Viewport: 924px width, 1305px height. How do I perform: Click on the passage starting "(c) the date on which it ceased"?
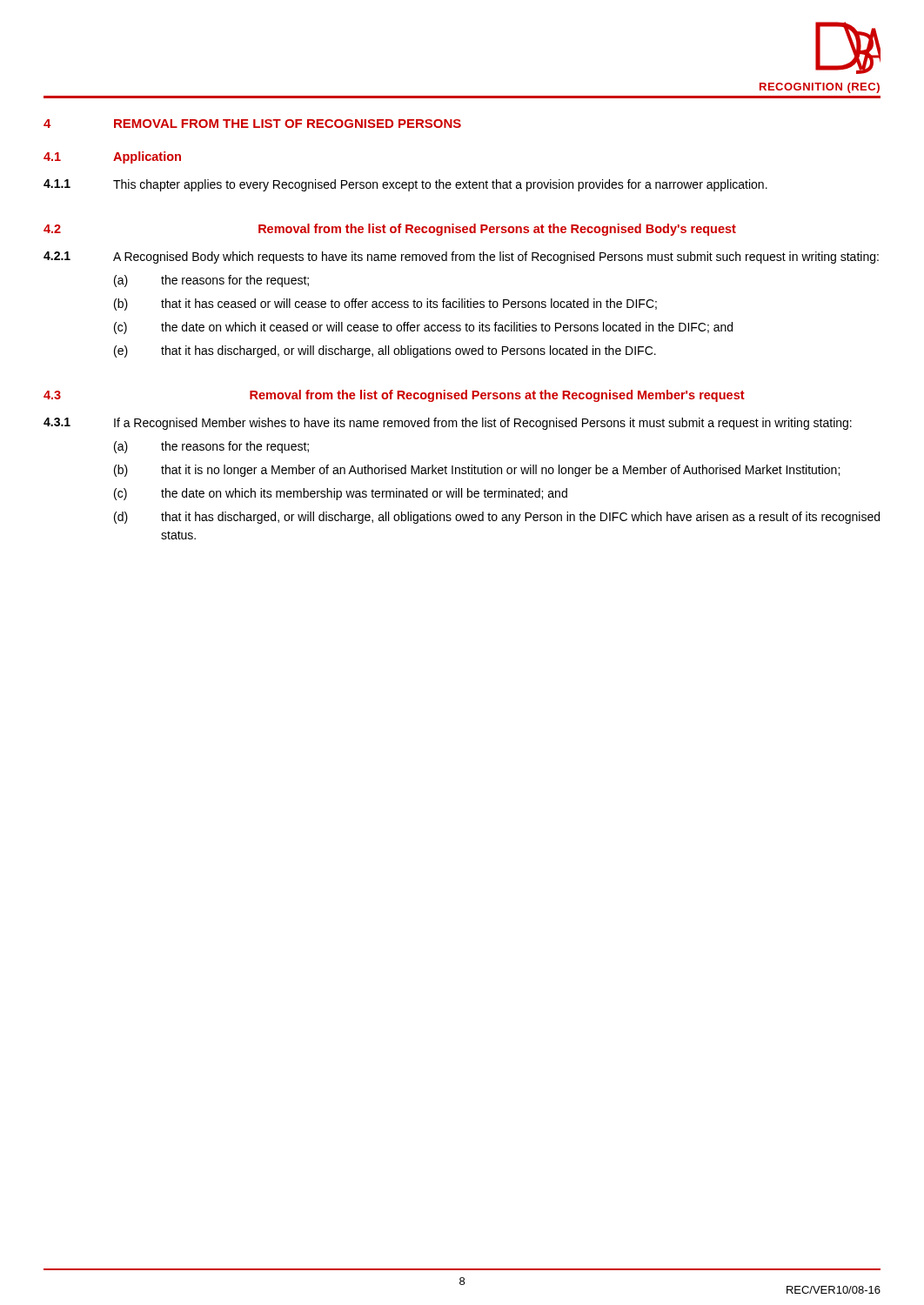[x=497, y=328]
